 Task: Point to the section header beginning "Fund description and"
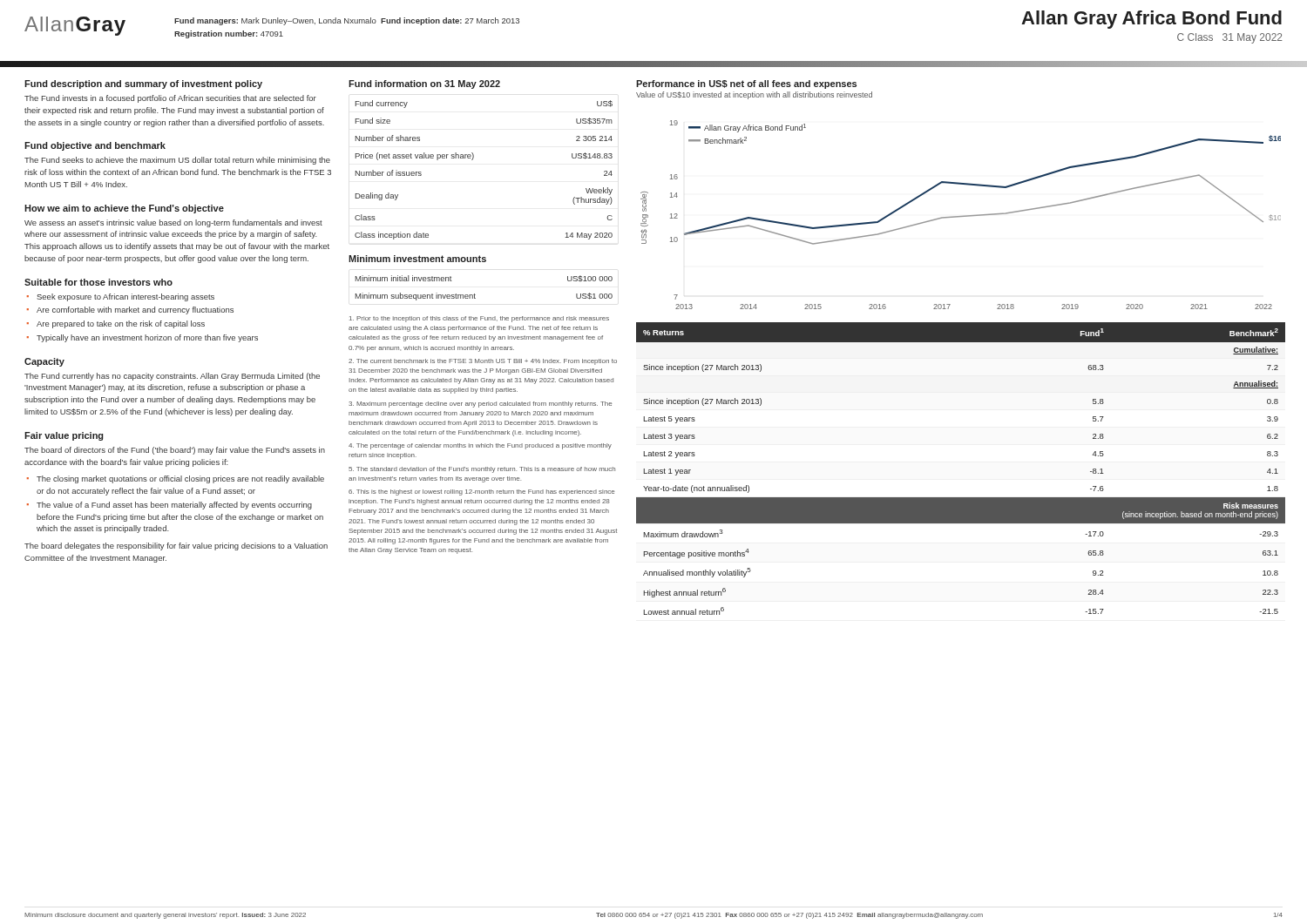tap(143, 84)
